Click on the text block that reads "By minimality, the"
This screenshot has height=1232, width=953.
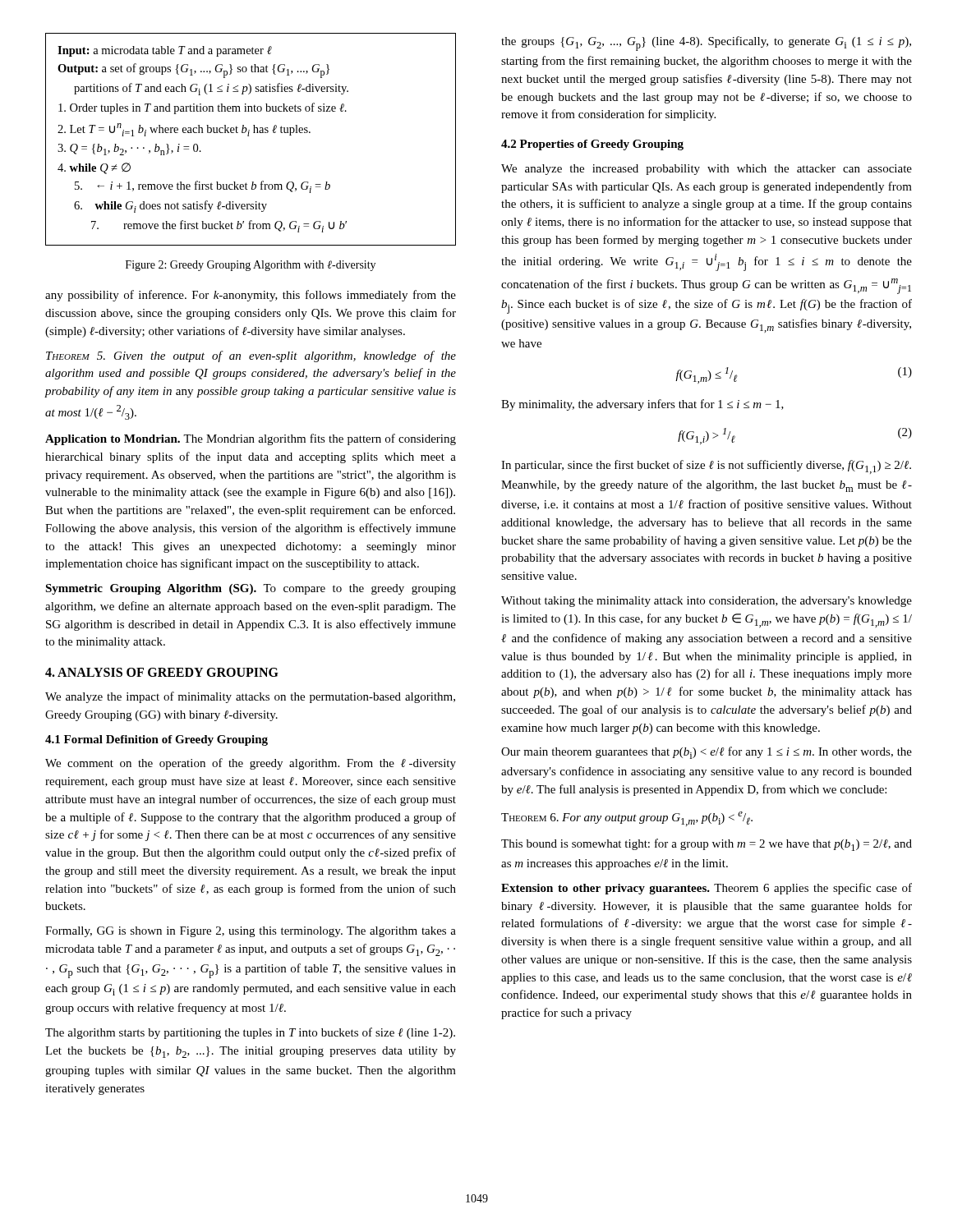(x=707, y=405)
